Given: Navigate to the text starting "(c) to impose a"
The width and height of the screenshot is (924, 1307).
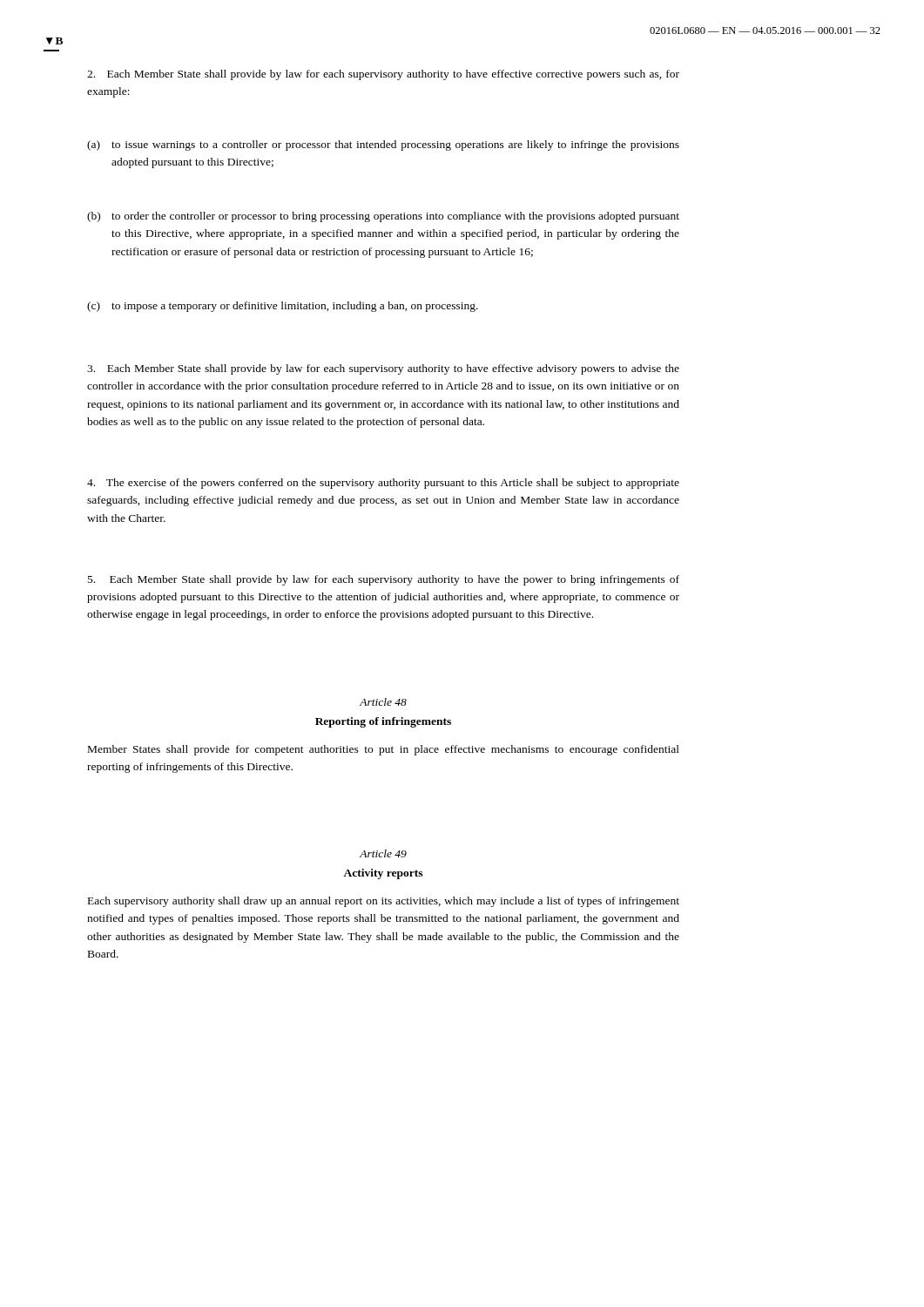Looking at the screenshot, I should point(383,306).
